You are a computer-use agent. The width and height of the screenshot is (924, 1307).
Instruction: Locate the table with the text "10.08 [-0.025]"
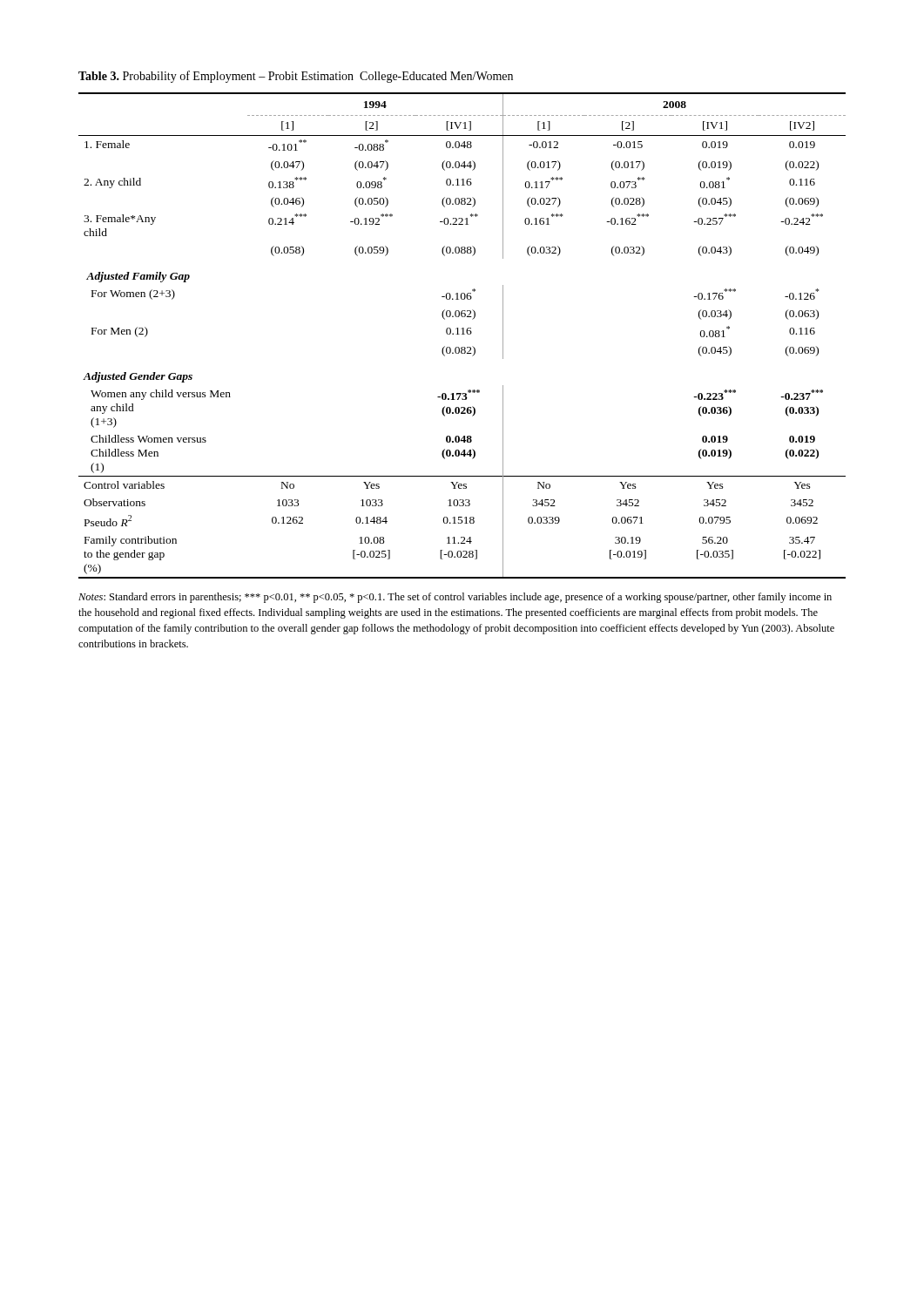pyautogui.click(x=462, y=335)
